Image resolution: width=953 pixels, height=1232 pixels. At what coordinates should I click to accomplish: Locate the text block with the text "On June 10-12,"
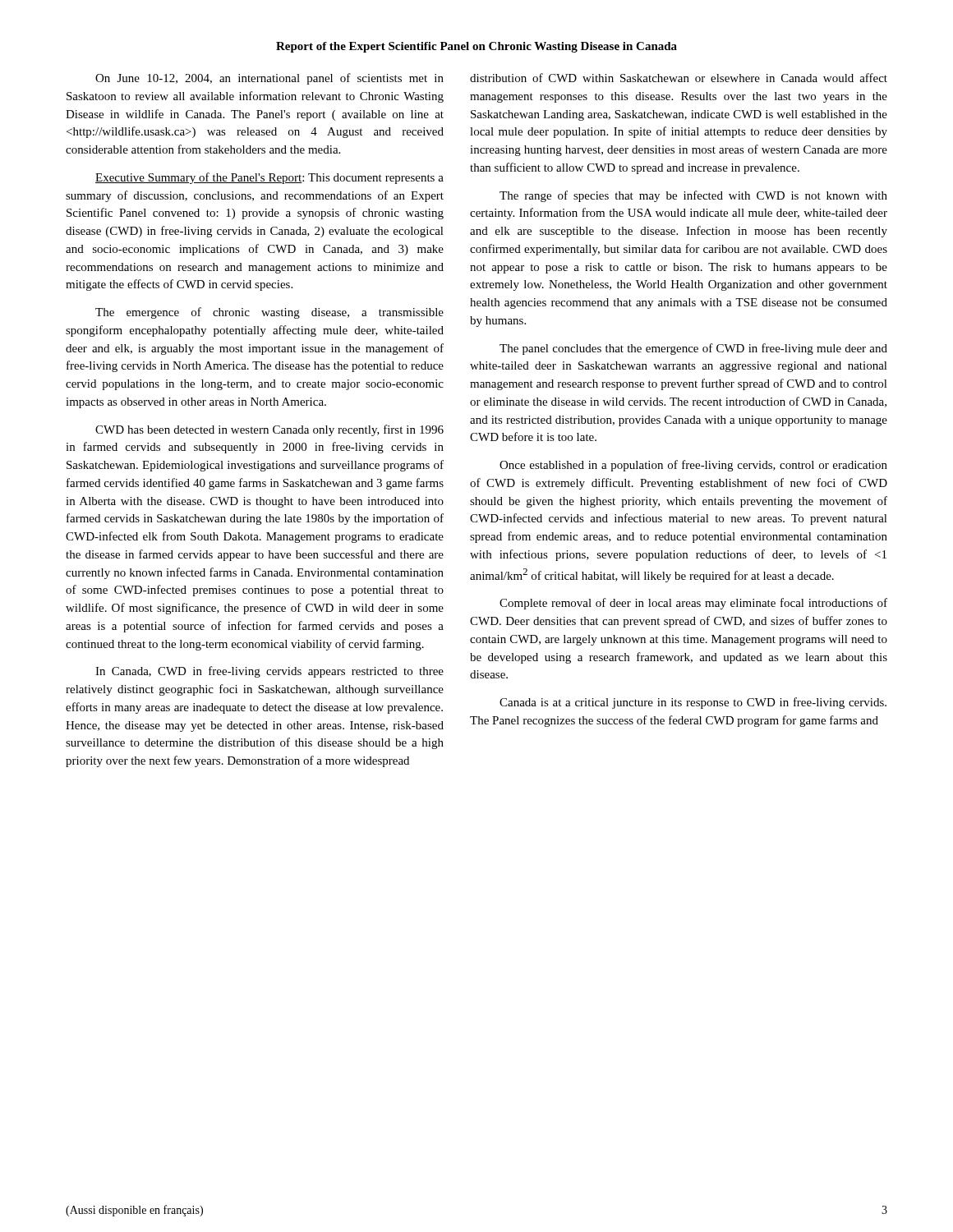click(255, 115)
